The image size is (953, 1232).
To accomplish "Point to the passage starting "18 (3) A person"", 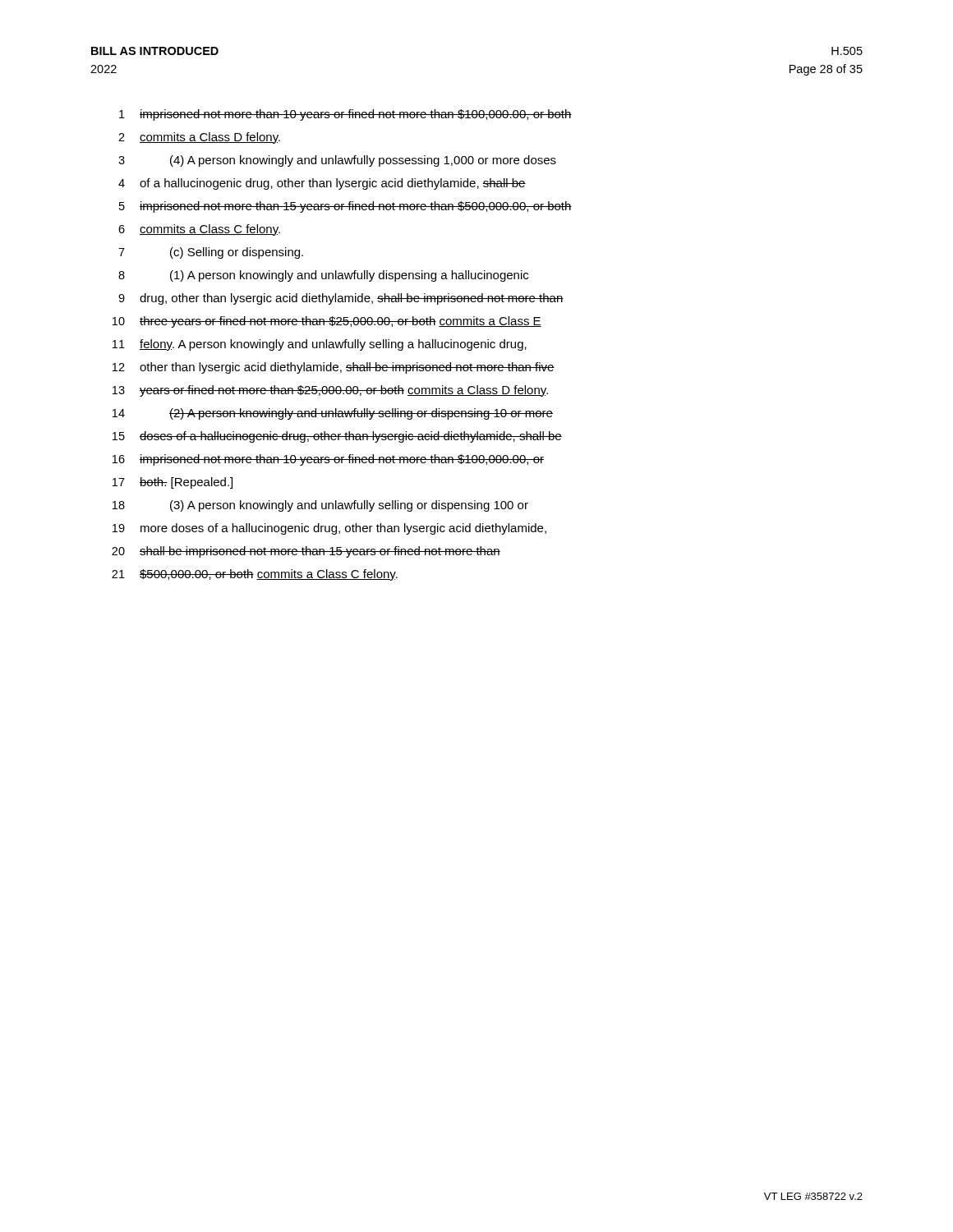I will [x=476, y=505].
